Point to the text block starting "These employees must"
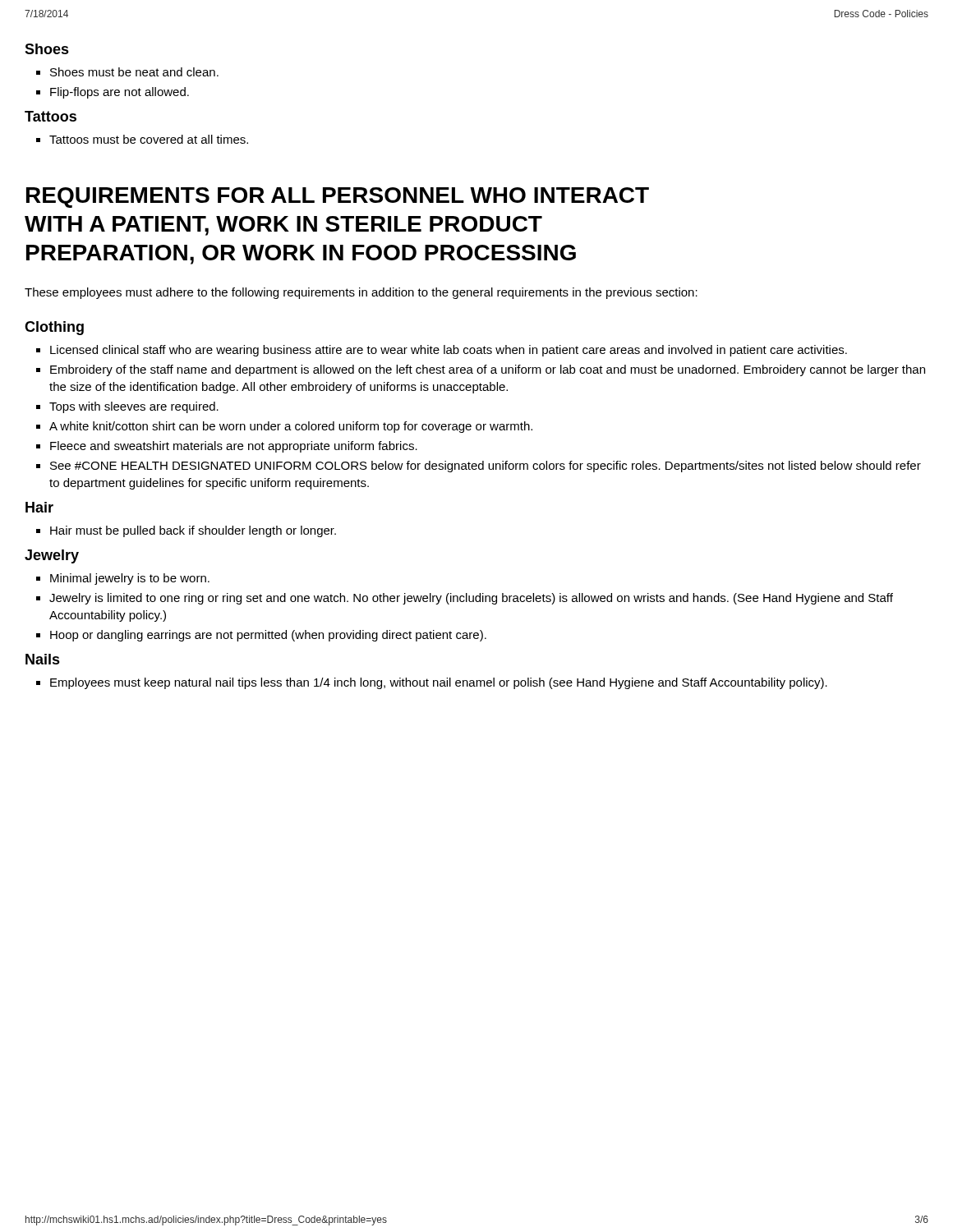This screenshot has height=1232, width=953. [361, 292]
